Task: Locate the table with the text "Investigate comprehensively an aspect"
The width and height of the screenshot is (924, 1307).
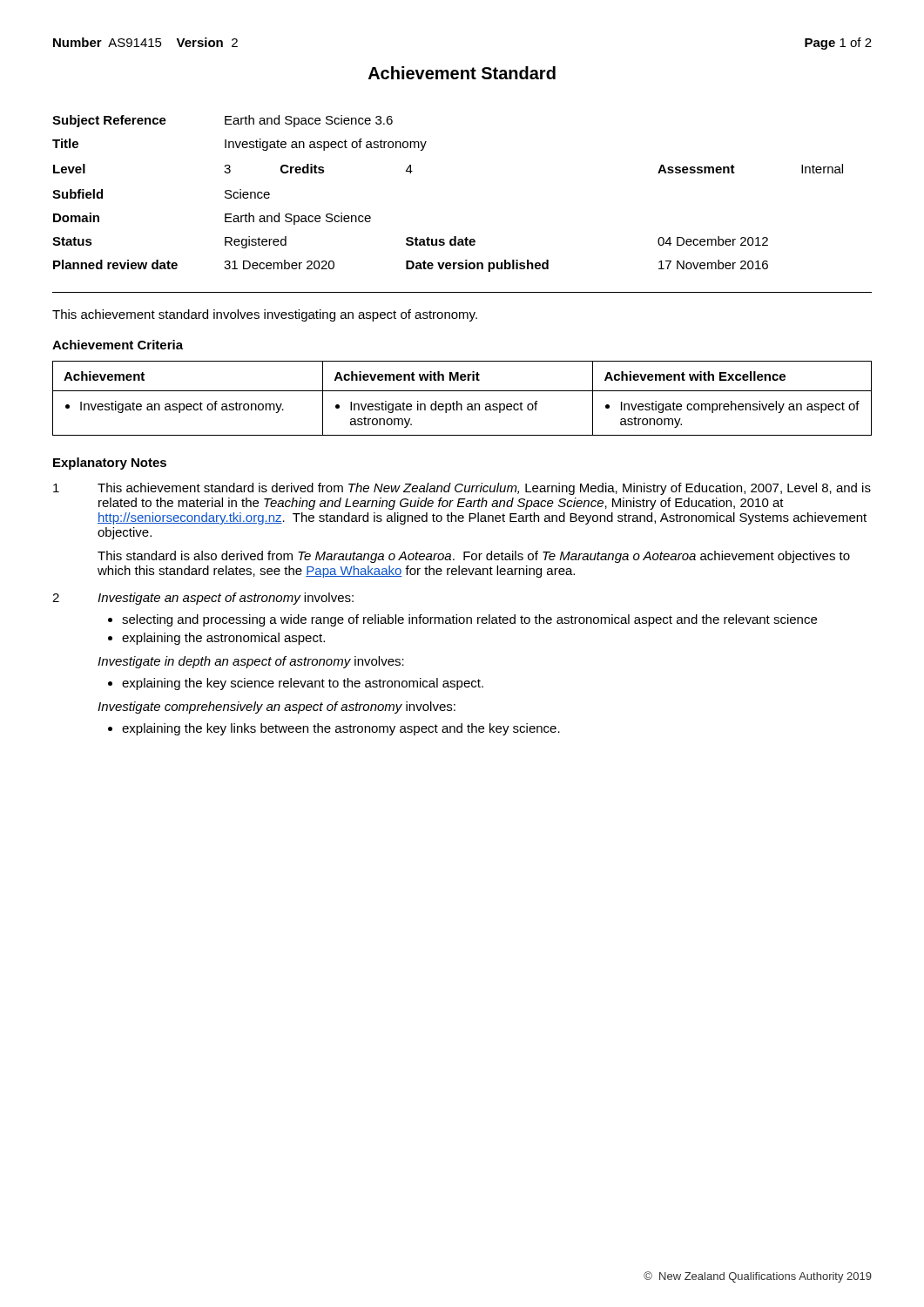Action: click(462, 398)
